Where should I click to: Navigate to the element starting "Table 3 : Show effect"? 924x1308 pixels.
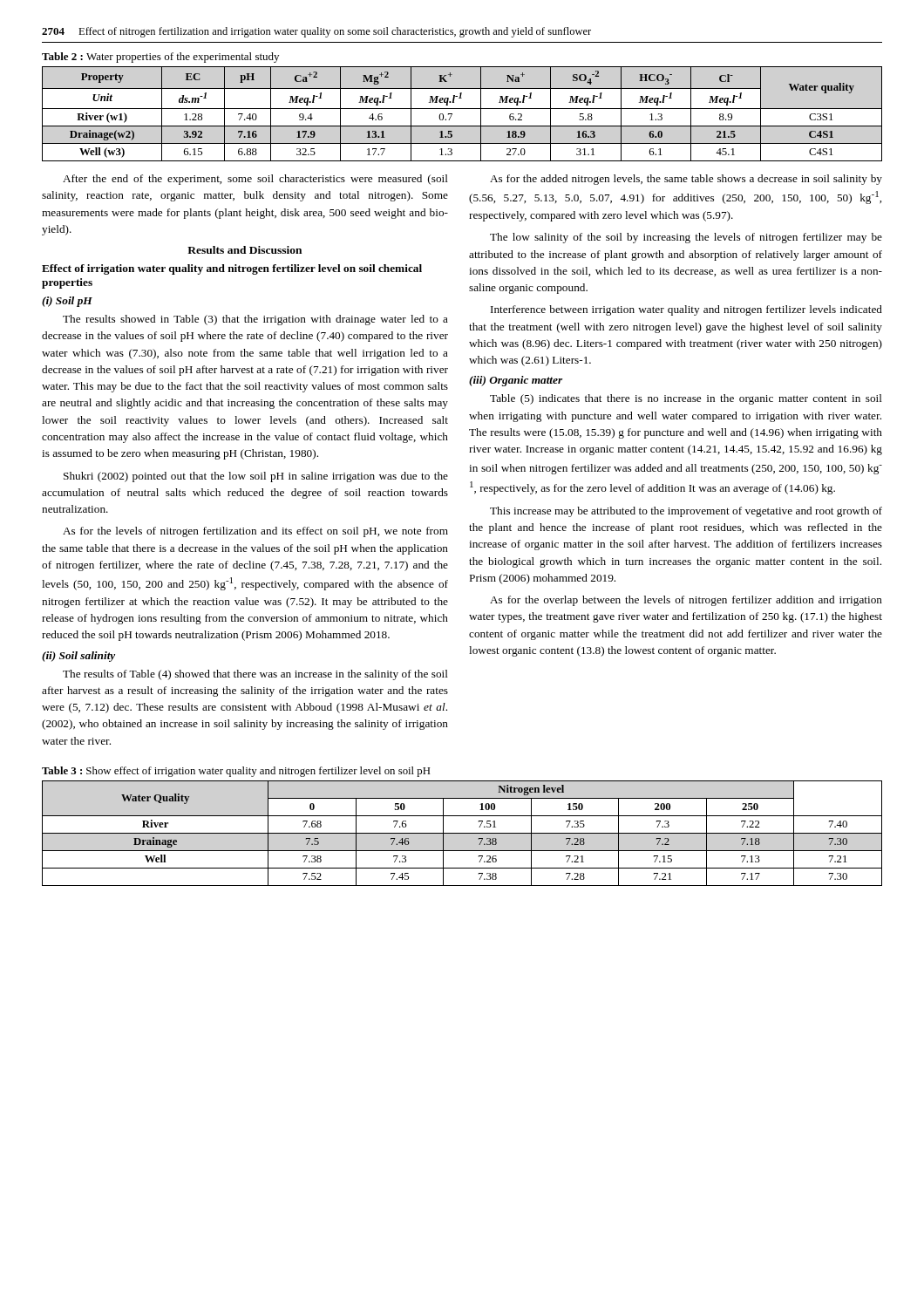click(236, 771)
